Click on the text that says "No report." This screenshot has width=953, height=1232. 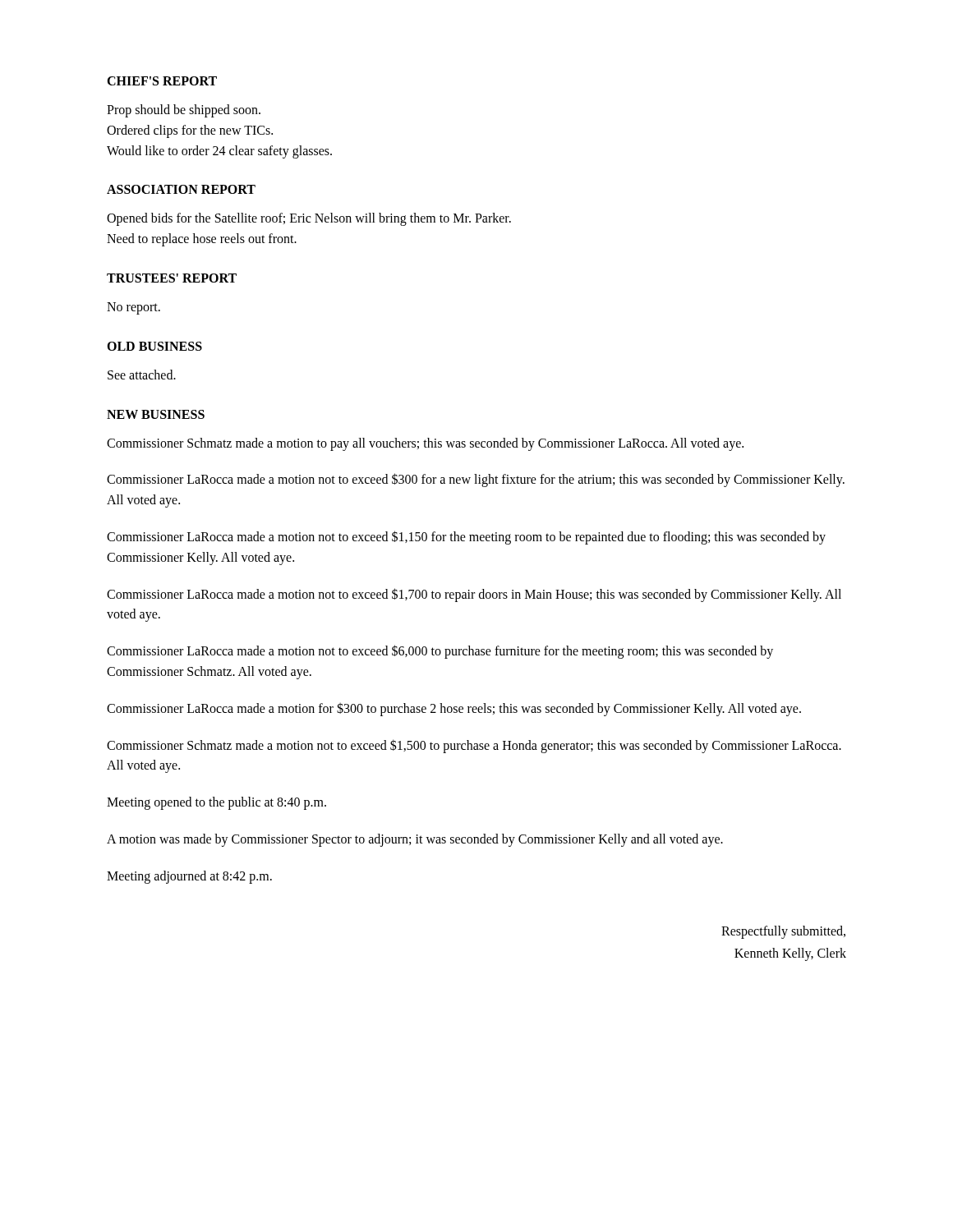point(134,307)
